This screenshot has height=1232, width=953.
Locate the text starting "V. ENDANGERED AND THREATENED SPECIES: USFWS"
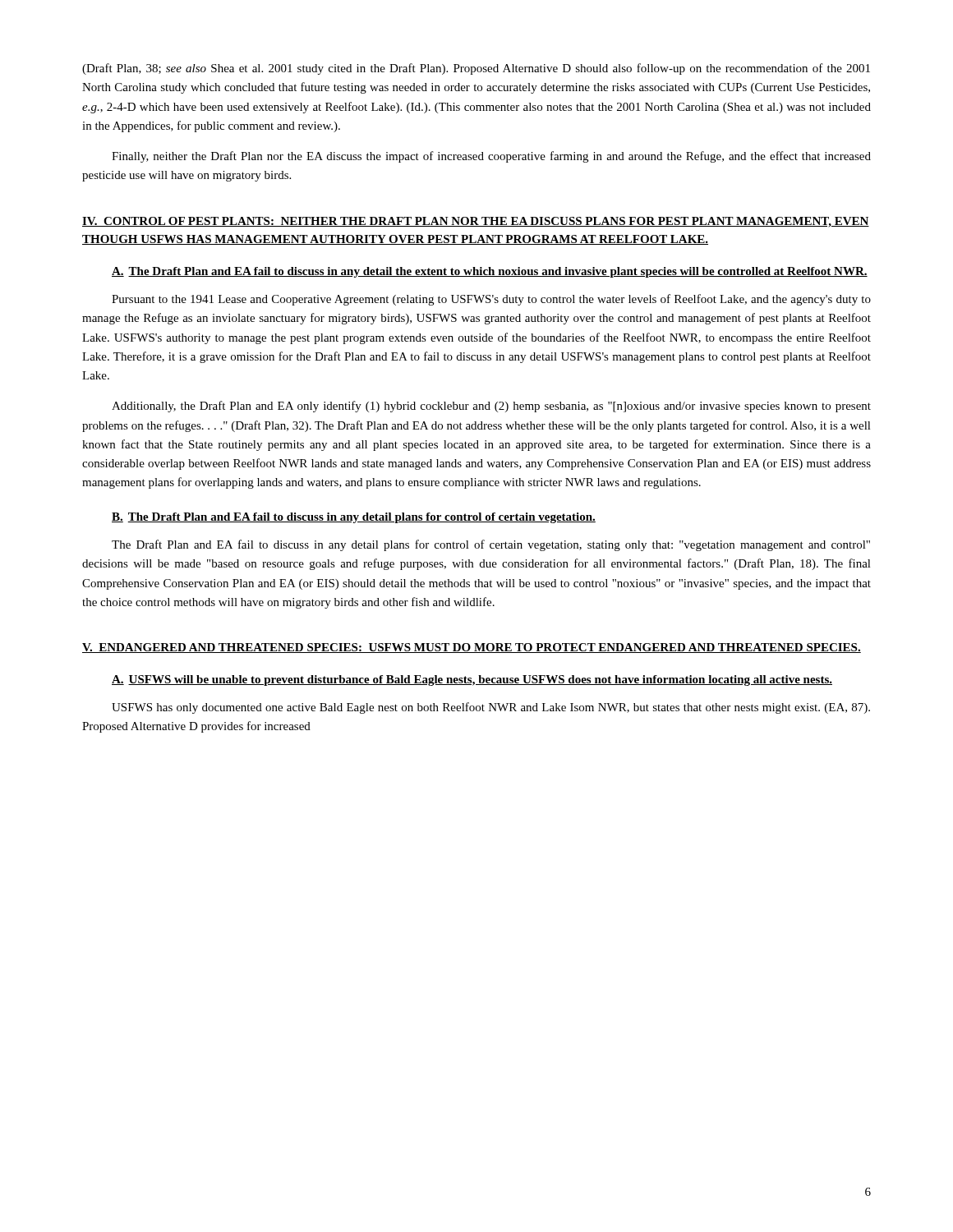[471, 647]
